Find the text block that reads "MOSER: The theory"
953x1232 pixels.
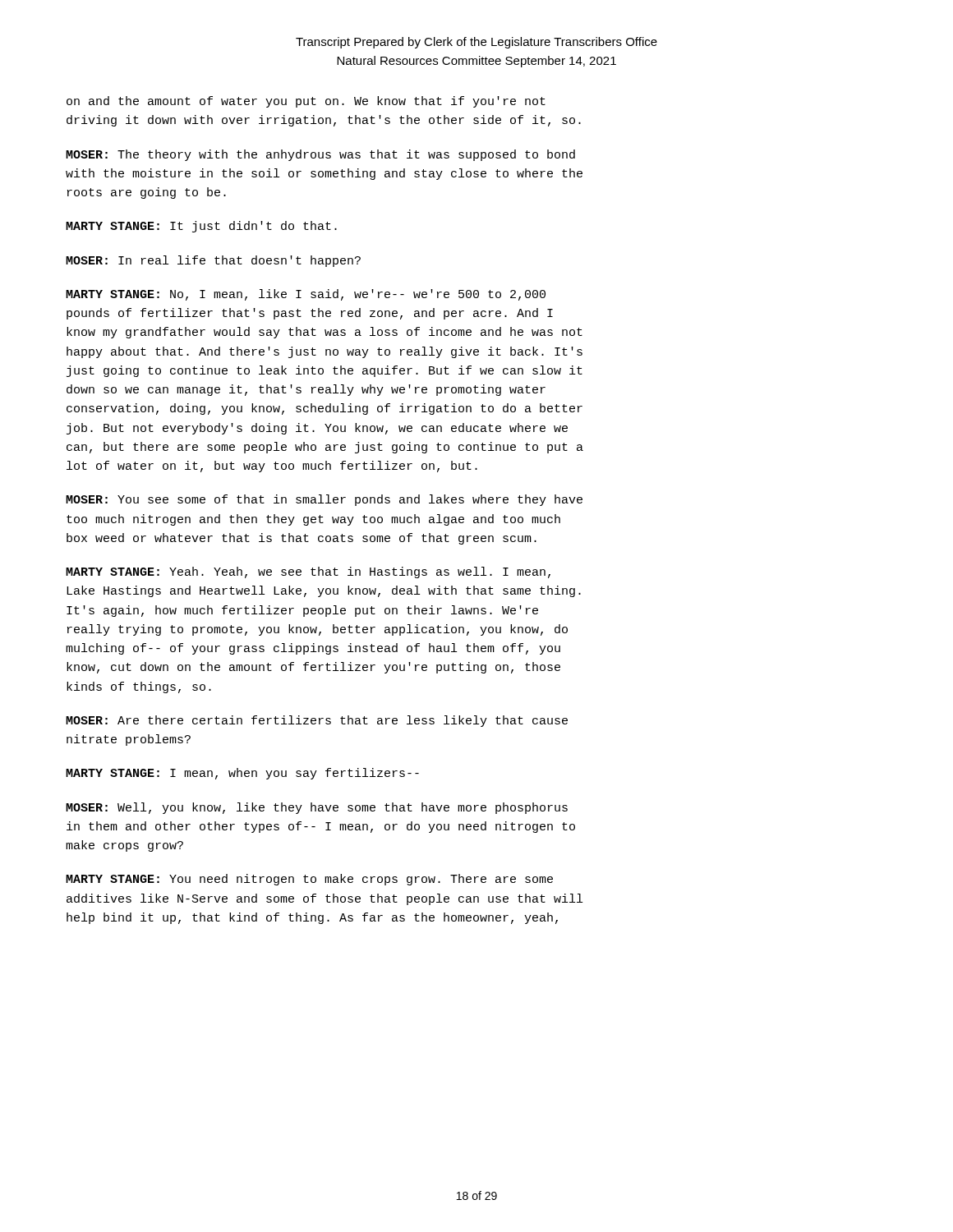pos(325,174)
